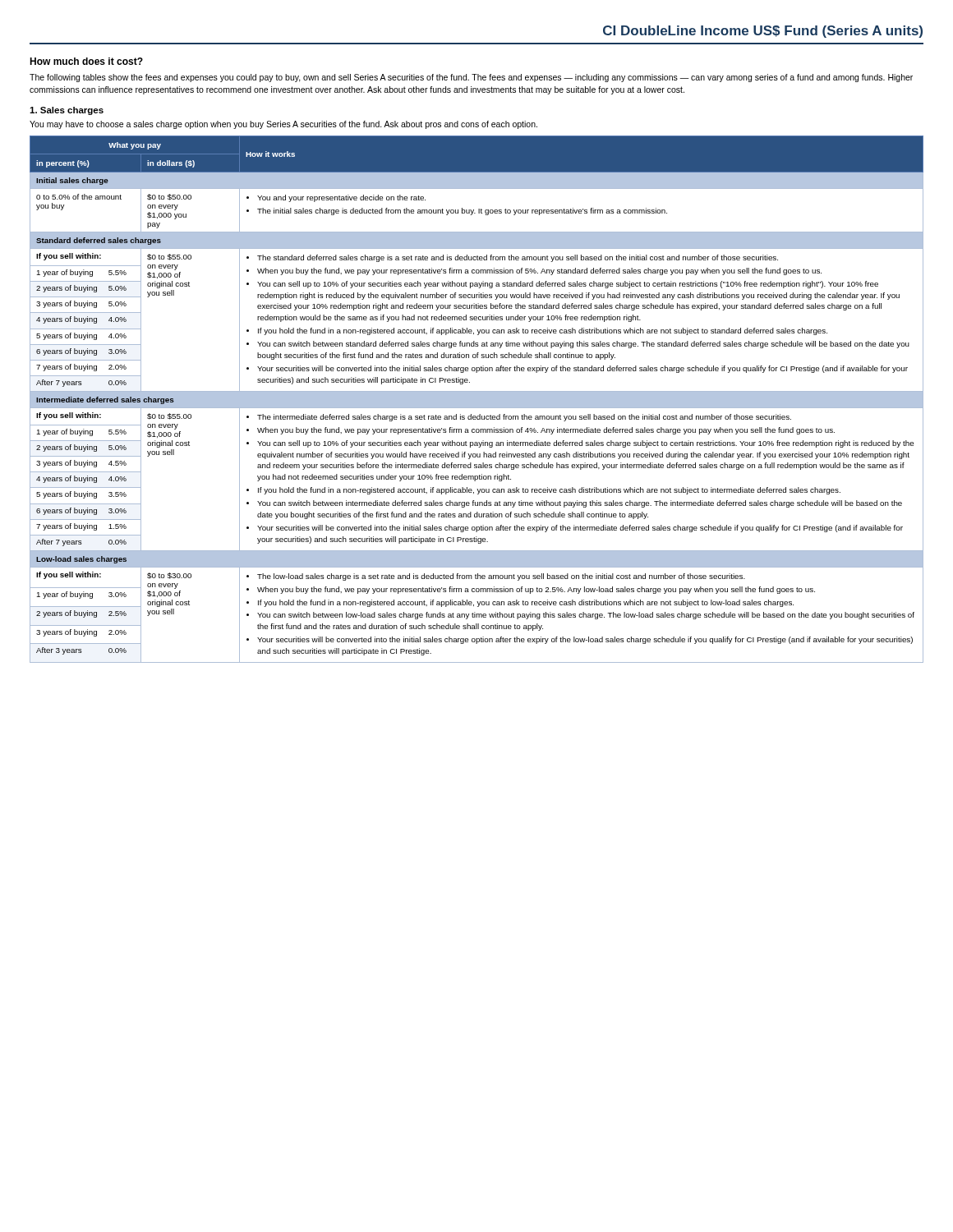This screenshot has width=953, height=1232.
Task: Point to the element starting "How much does"
Action: pyautogui.click(x=86, y=62)
